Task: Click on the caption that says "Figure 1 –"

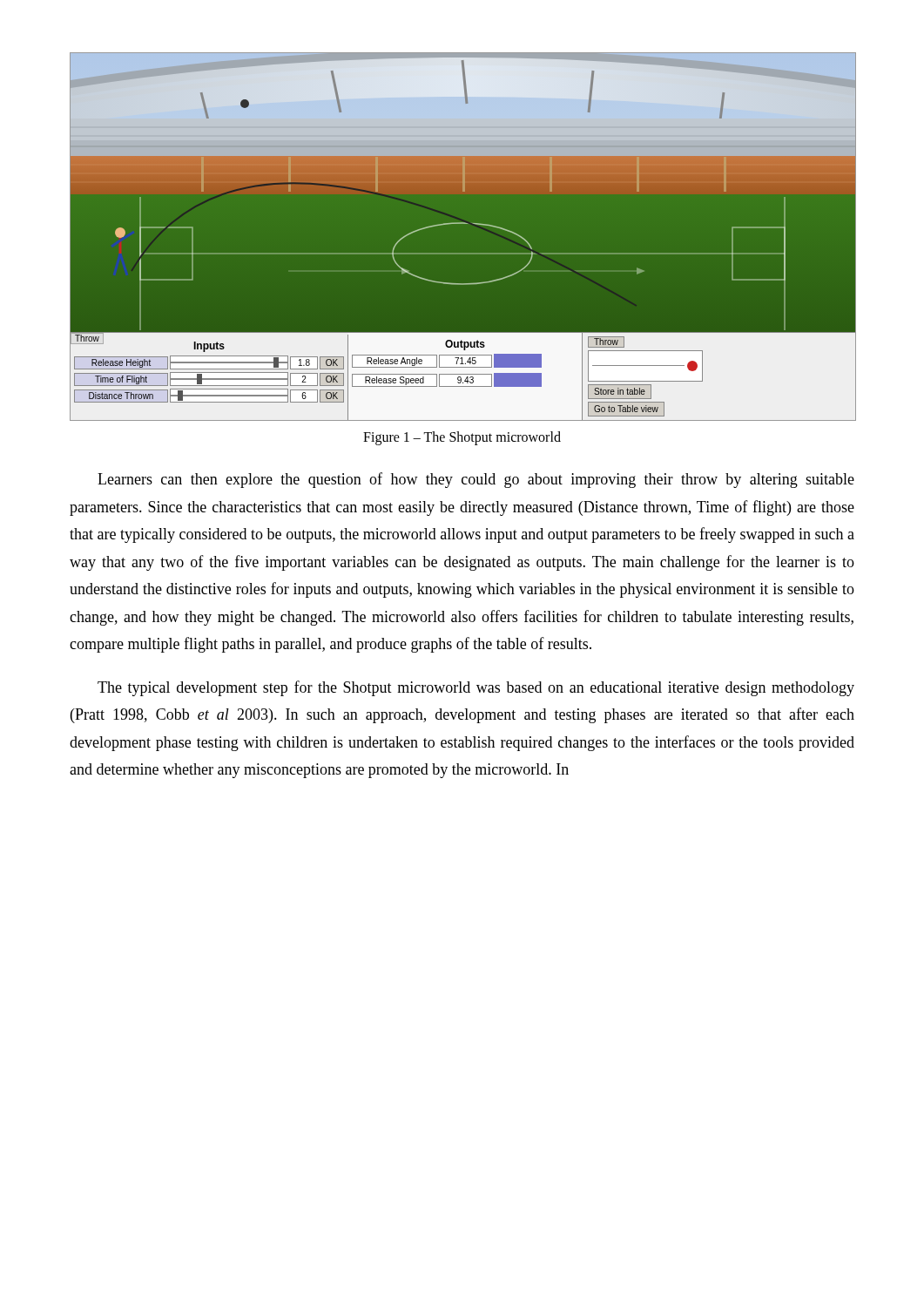Action: click(x=462, y=437)
